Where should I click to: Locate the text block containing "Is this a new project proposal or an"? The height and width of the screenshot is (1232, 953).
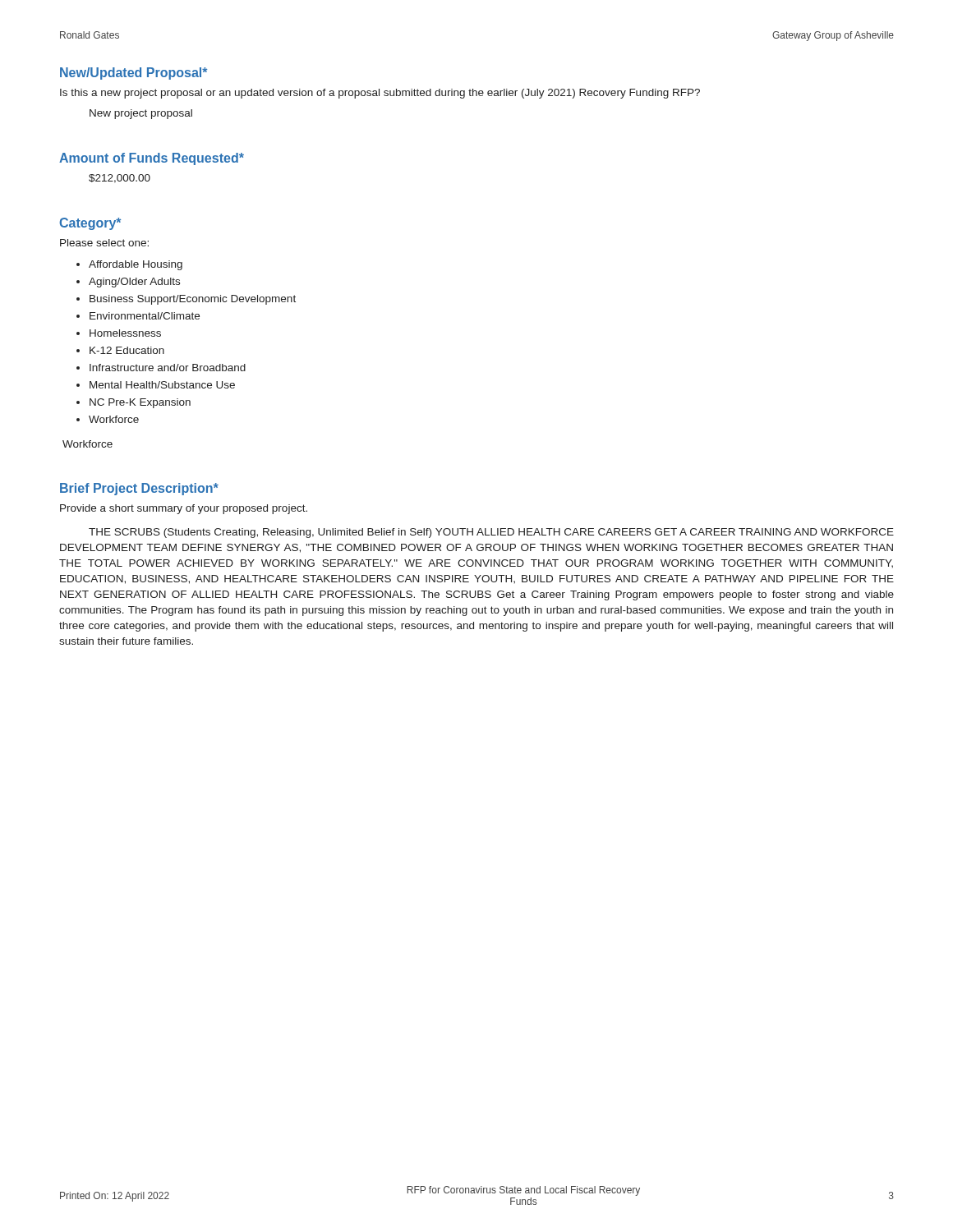coord(380,92)
